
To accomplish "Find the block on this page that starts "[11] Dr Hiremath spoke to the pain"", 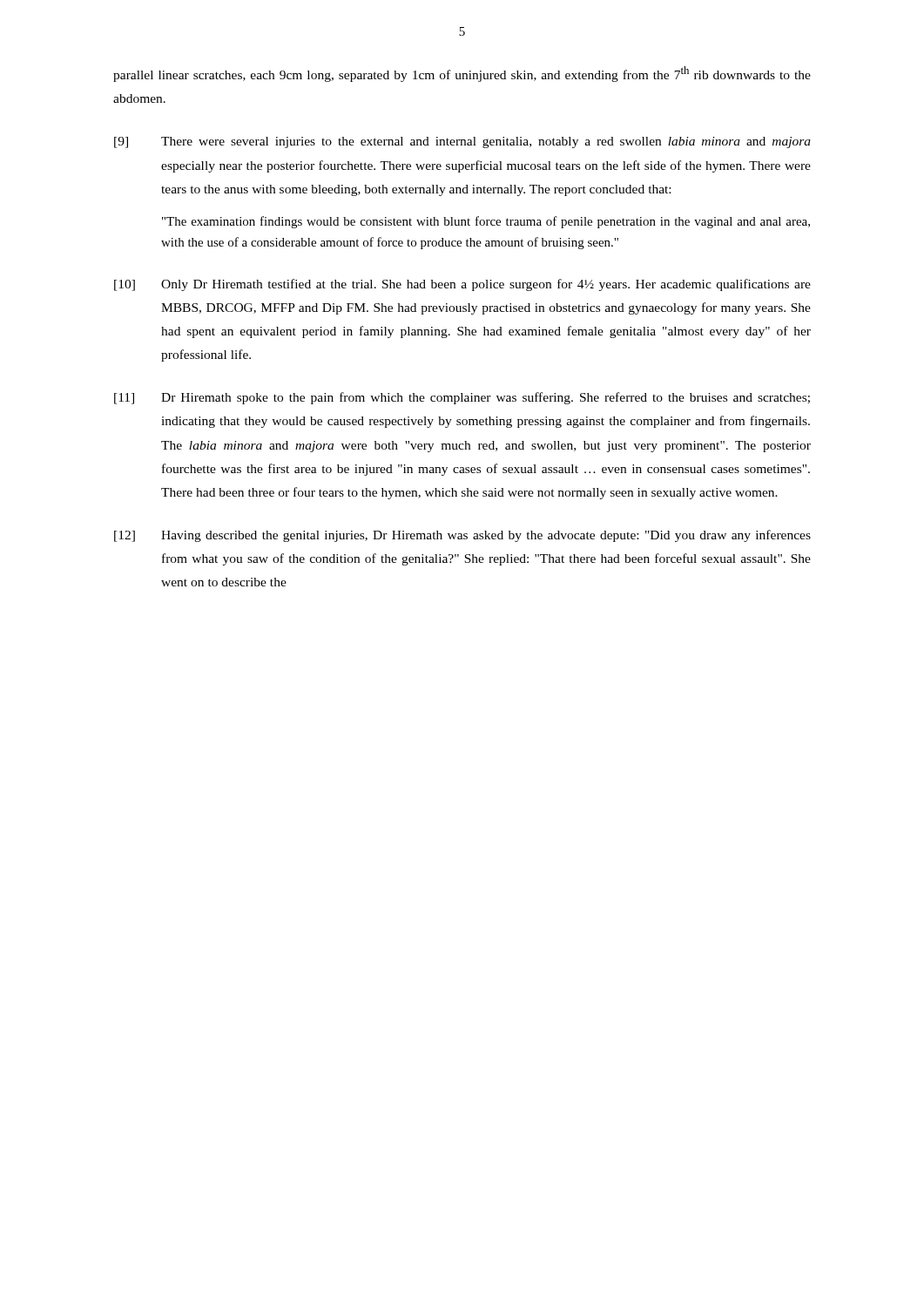I will coord(462,445).
